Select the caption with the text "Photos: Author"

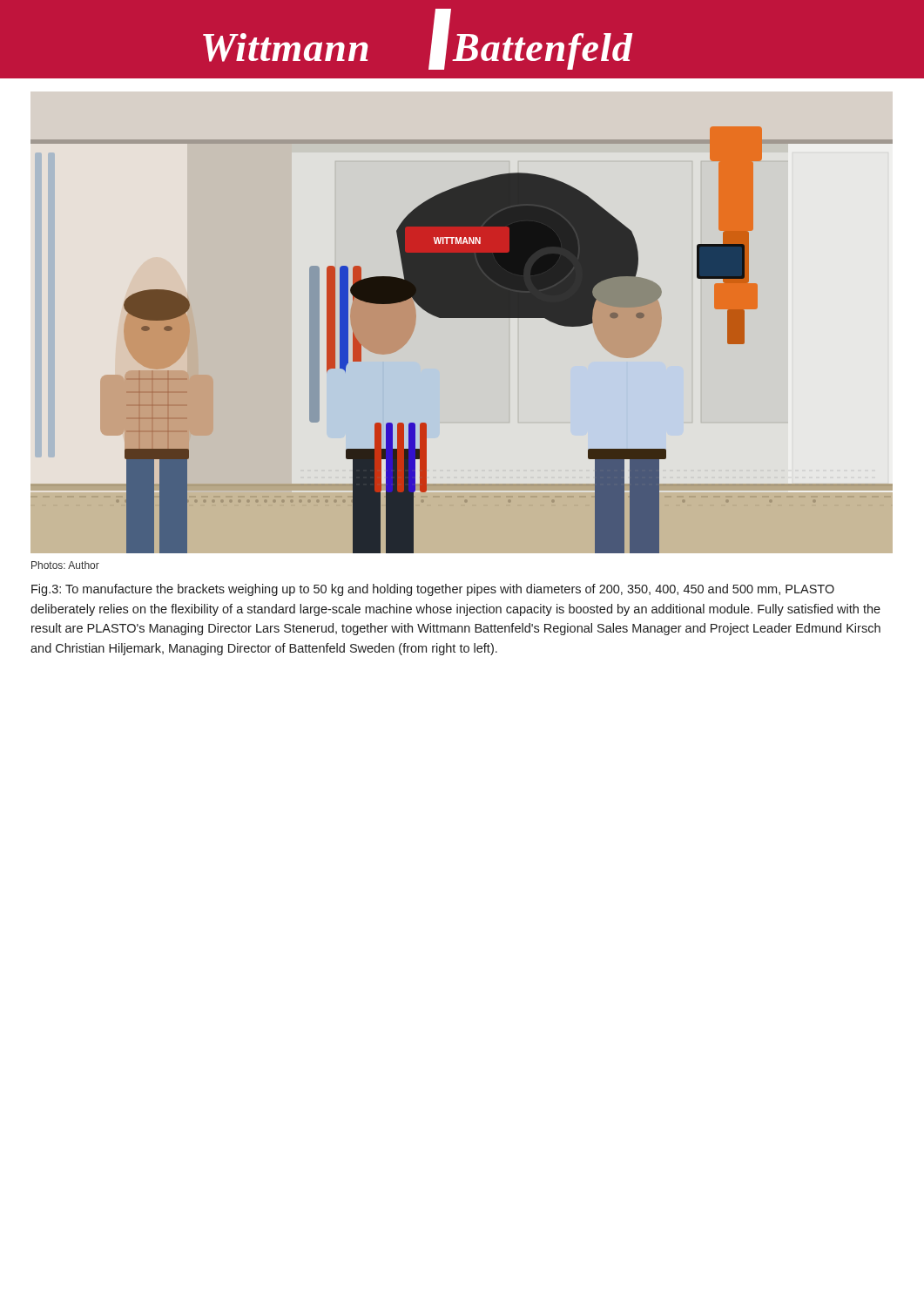click(65, 565)
